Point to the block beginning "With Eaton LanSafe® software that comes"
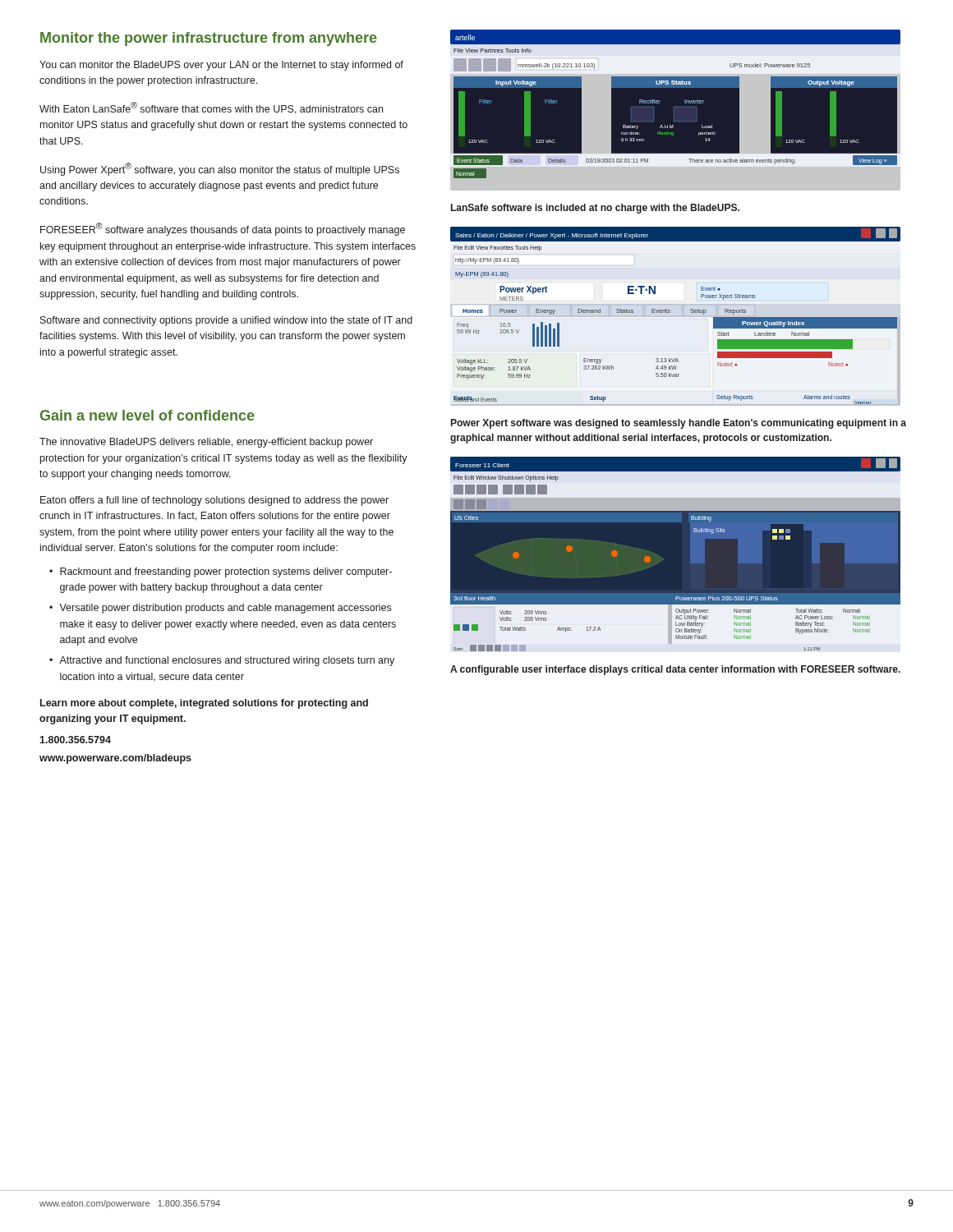 pyautogui.click(x=228, y=124)
